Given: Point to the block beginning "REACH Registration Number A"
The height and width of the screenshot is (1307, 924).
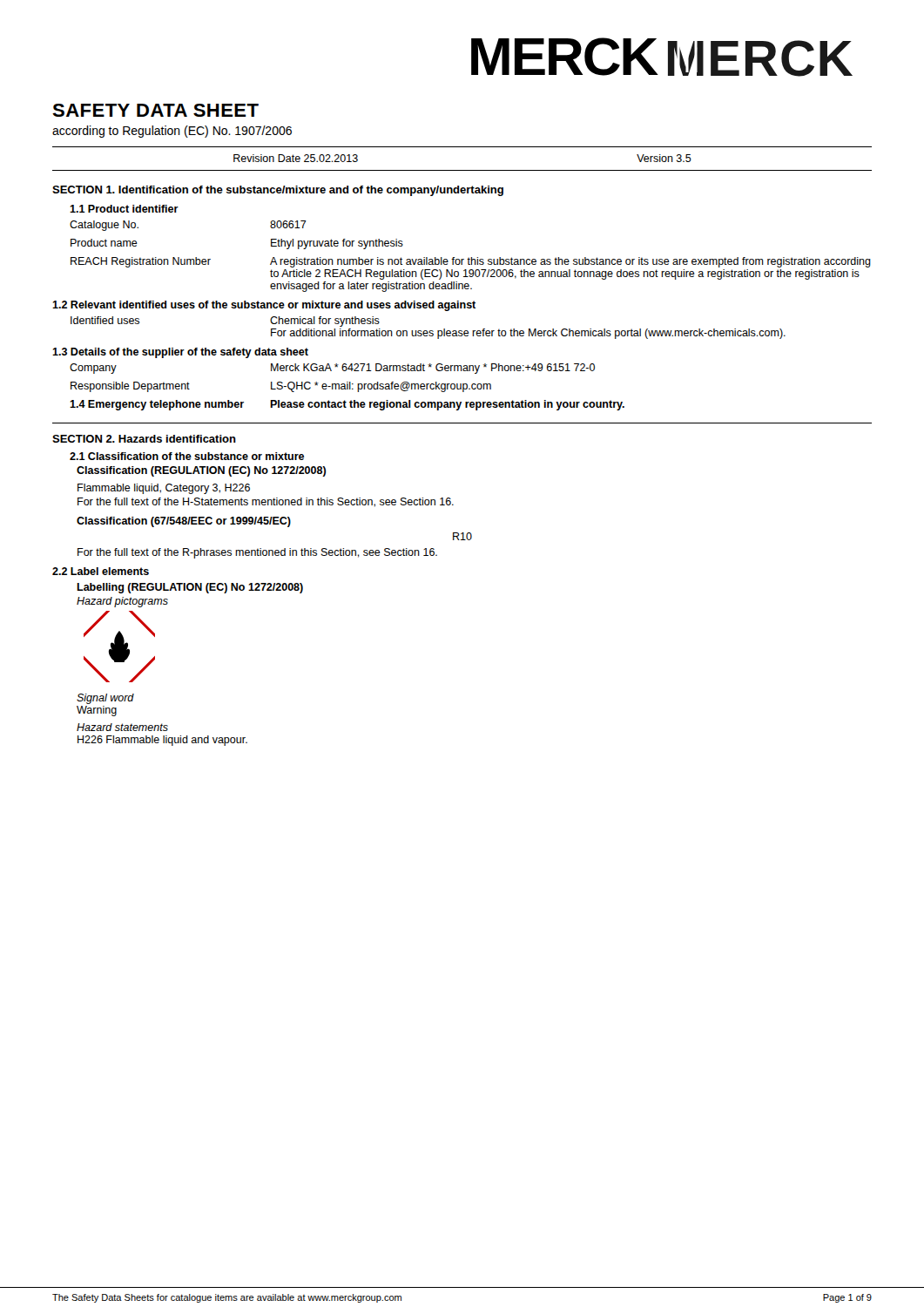Looking at the screenshot, I should pyautogui.click(x=471, y=274).
